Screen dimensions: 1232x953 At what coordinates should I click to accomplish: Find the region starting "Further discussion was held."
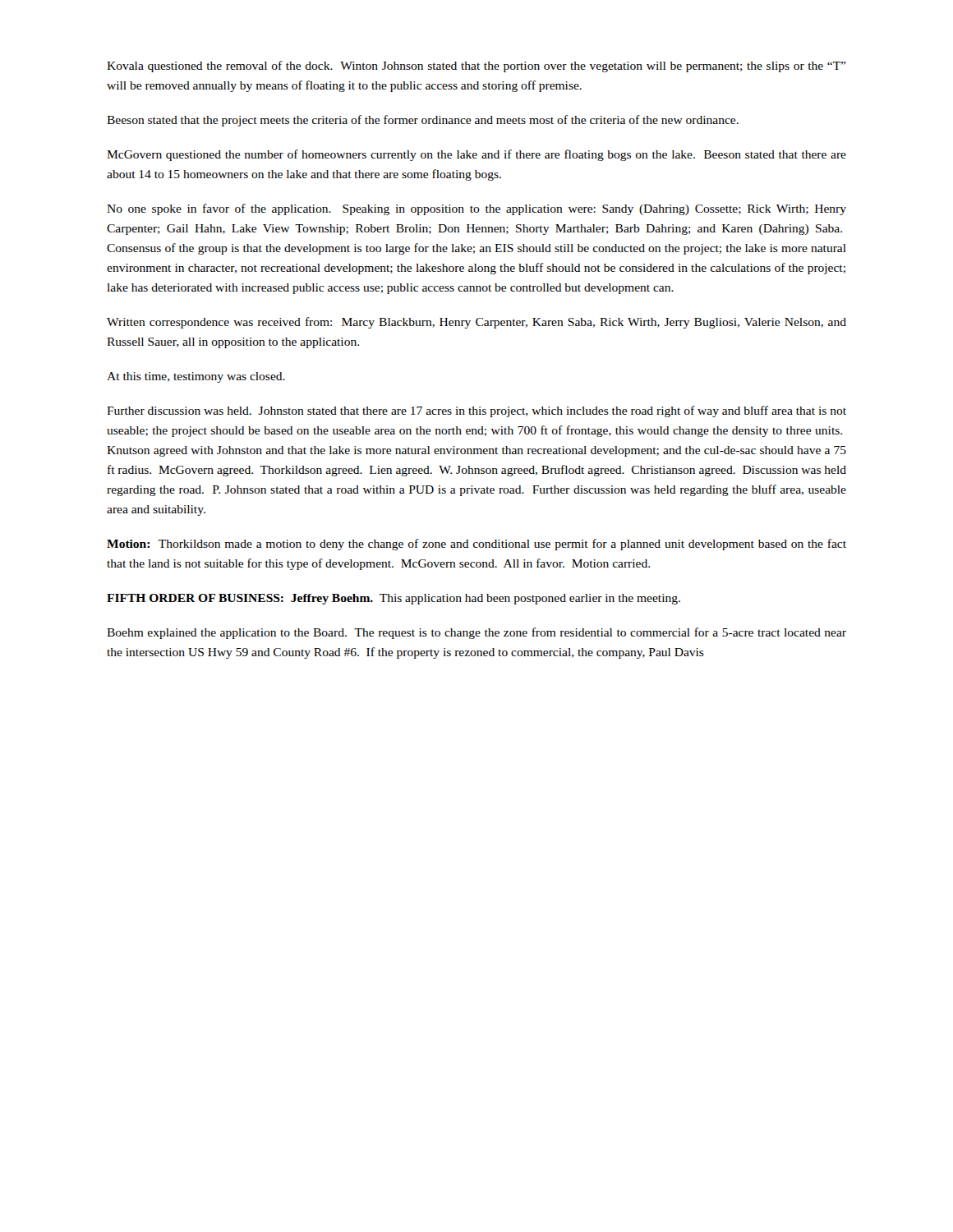pyautogui.click(x=476, y=460)
